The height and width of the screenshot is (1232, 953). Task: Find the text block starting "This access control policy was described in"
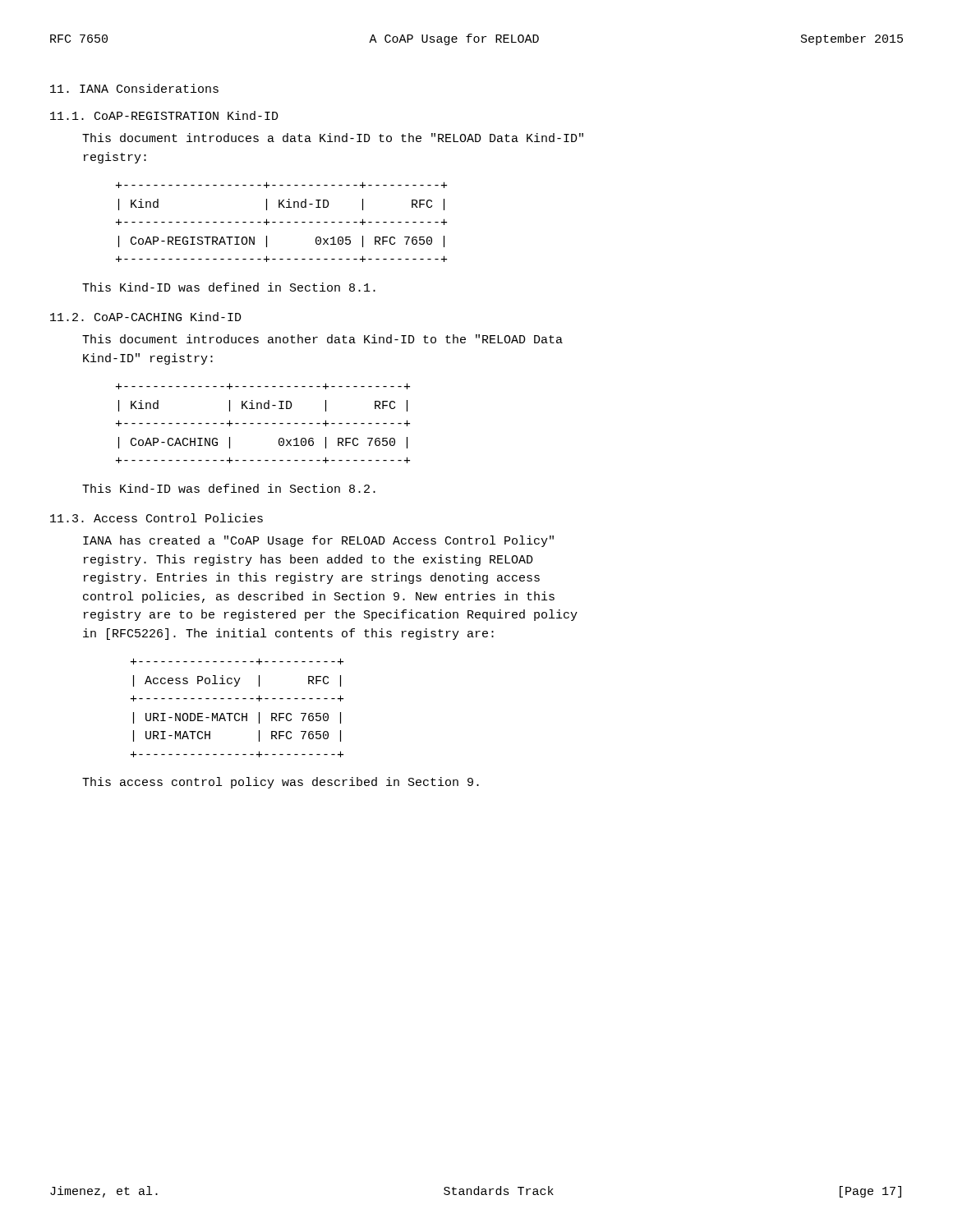pyautogui.click(x=282, y=783)
